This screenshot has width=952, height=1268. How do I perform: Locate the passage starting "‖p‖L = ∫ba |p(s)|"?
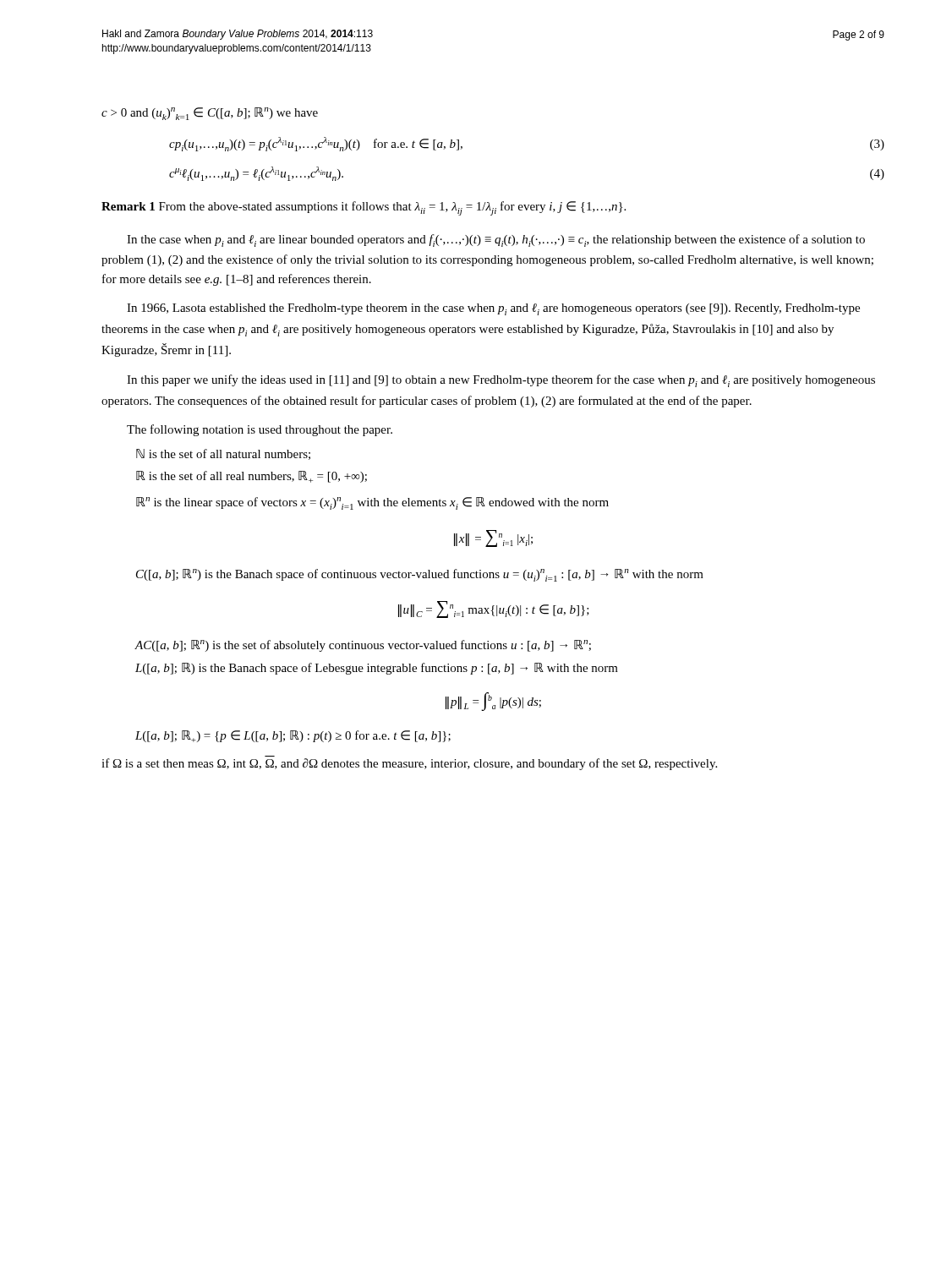click(x=493, y=700)
